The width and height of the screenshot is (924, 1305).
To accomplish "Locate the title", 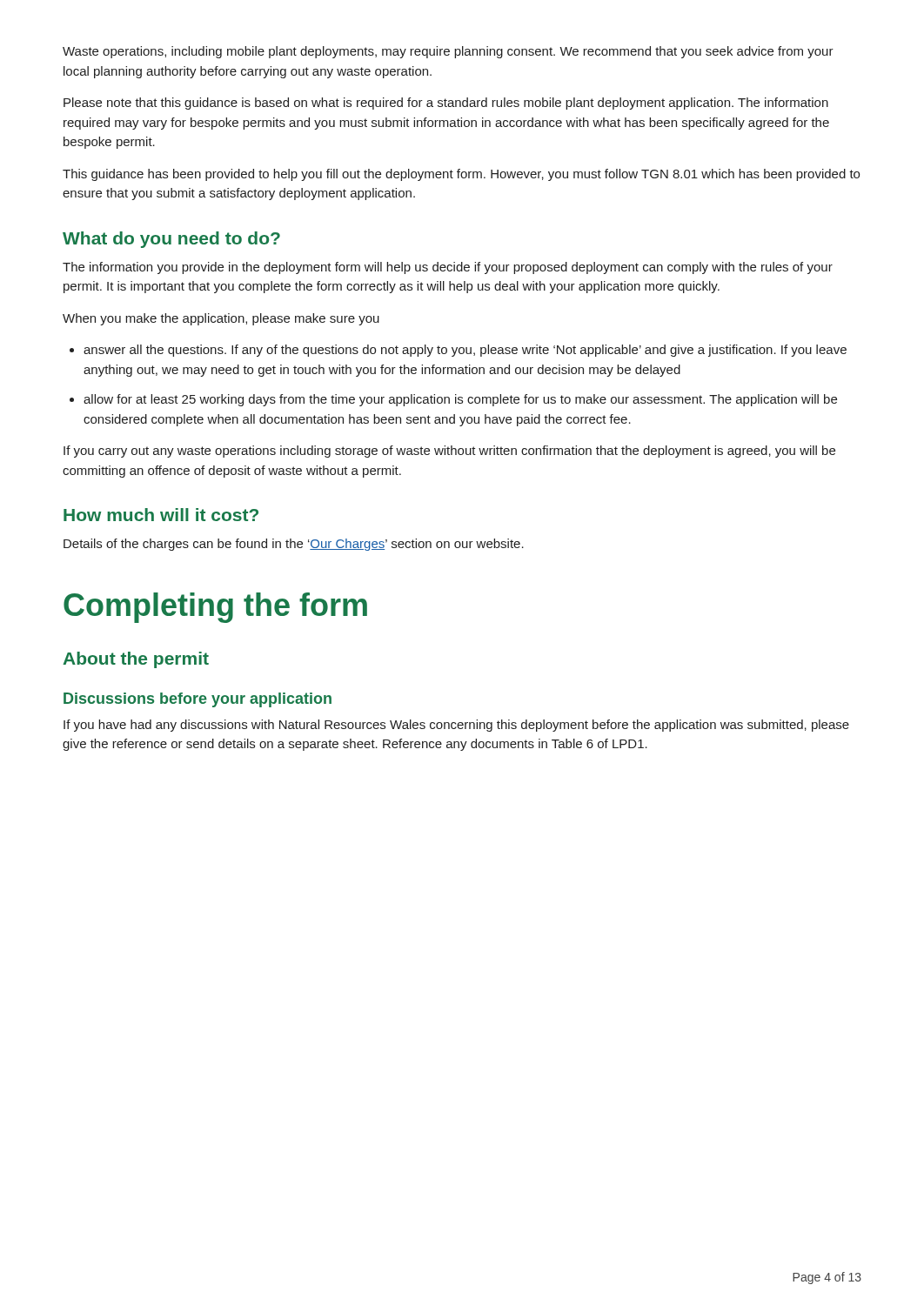I will 462,605.
